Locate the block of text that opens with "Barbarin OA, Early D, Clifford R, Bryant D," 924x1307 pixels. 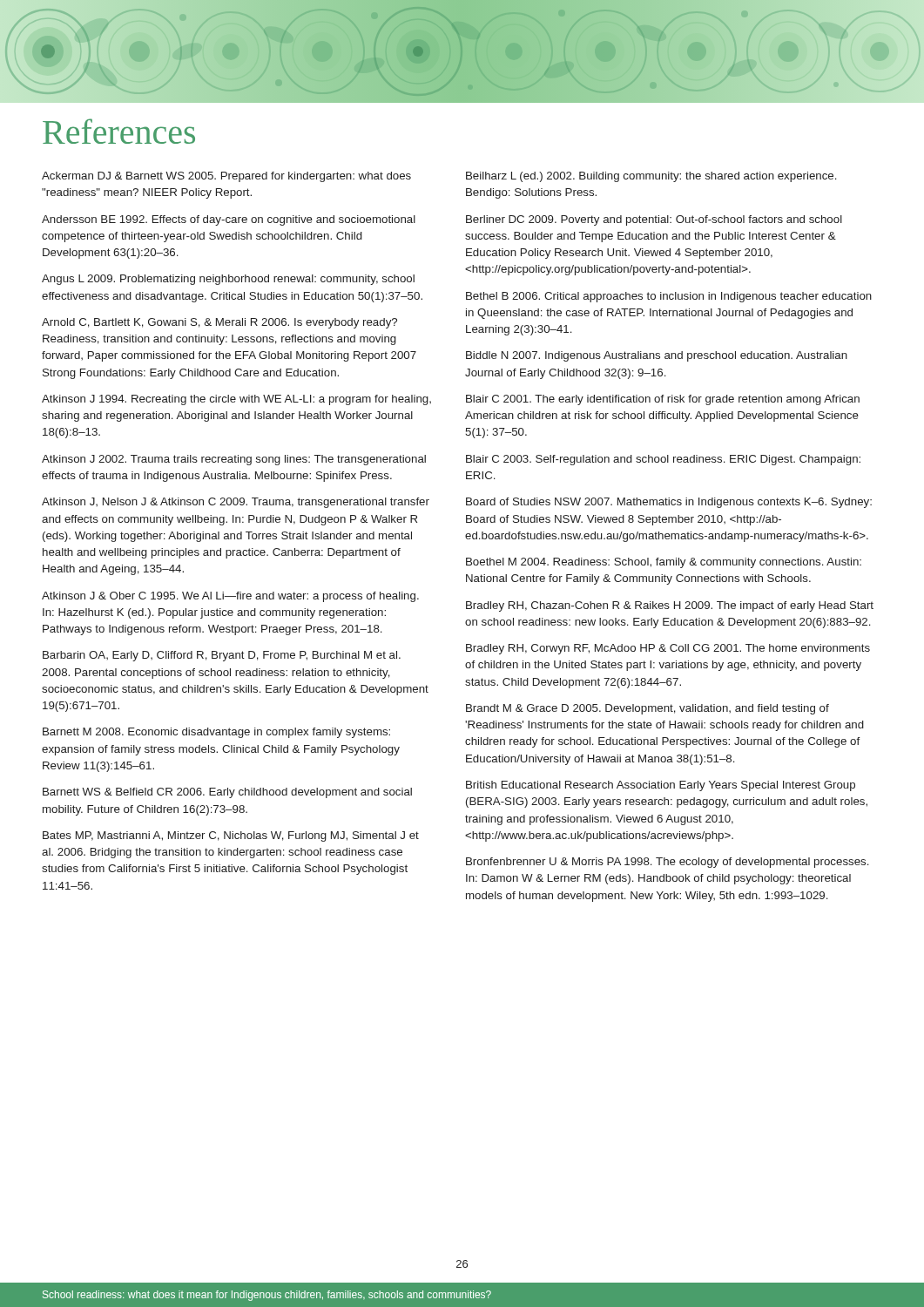(235, 680)
